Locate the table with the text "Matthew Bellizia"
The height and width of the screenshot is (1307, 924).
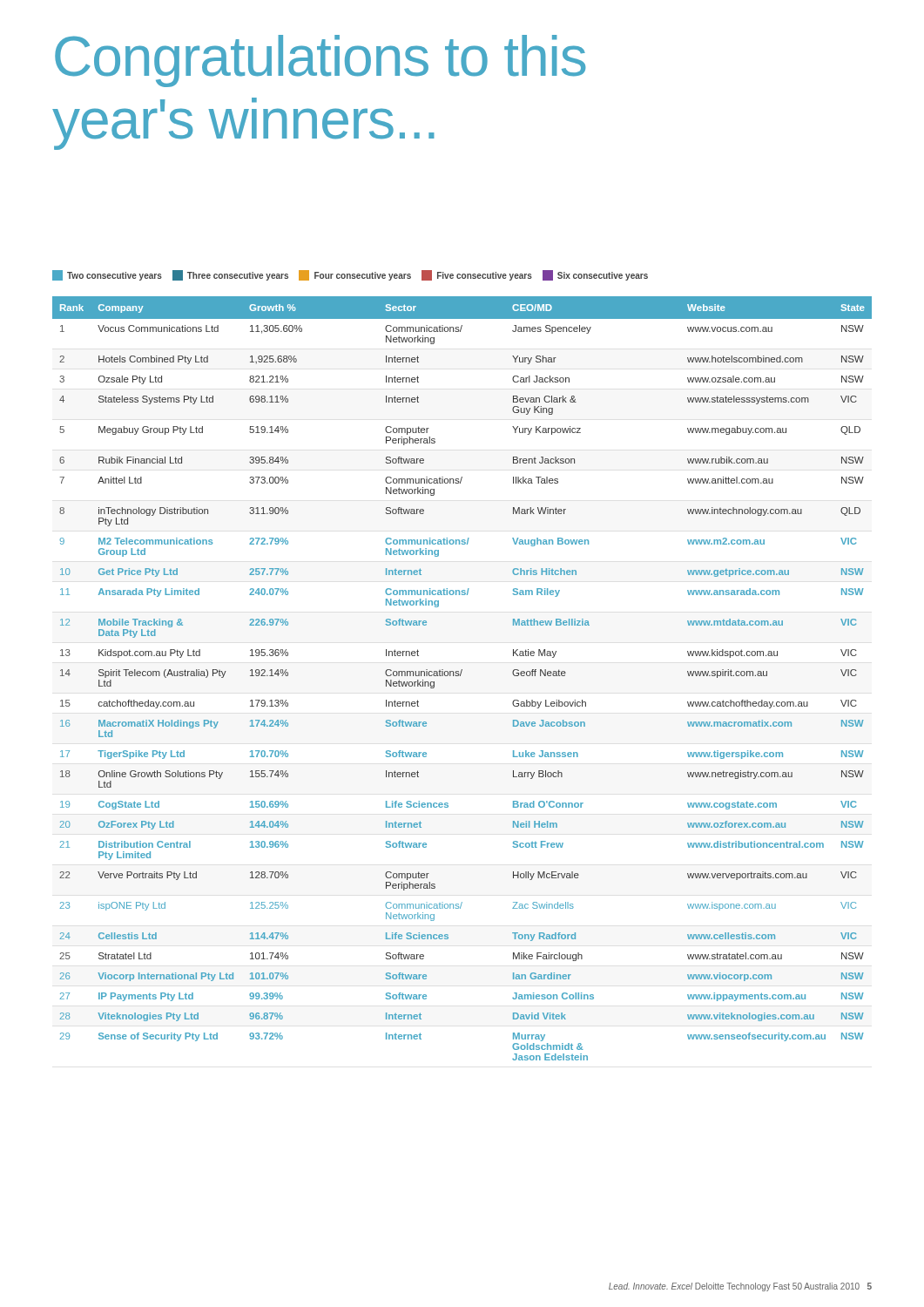point(462,682)
